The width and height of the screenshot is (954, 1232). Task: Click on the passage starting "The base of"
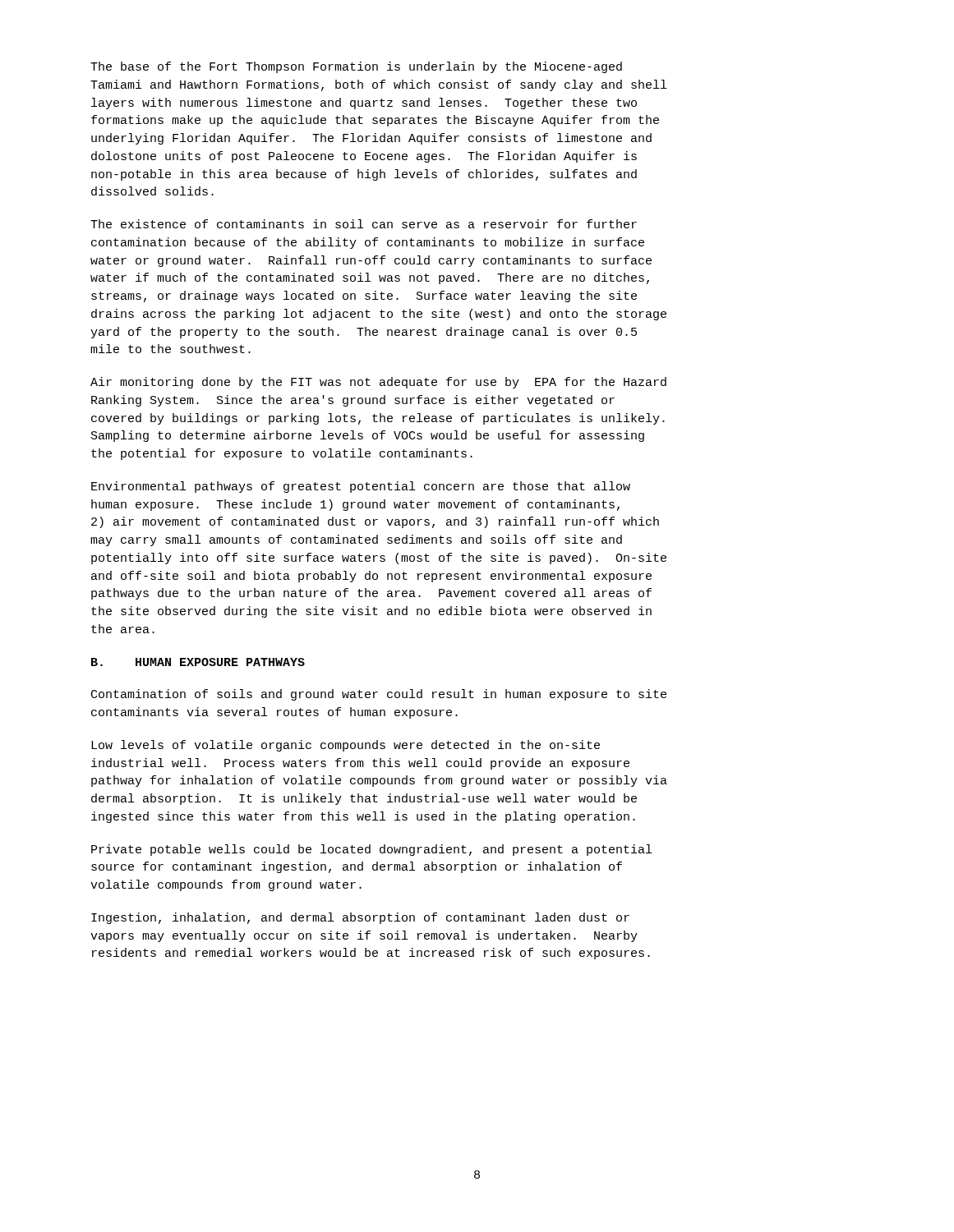pyautogui.click(x=379, y=130)
